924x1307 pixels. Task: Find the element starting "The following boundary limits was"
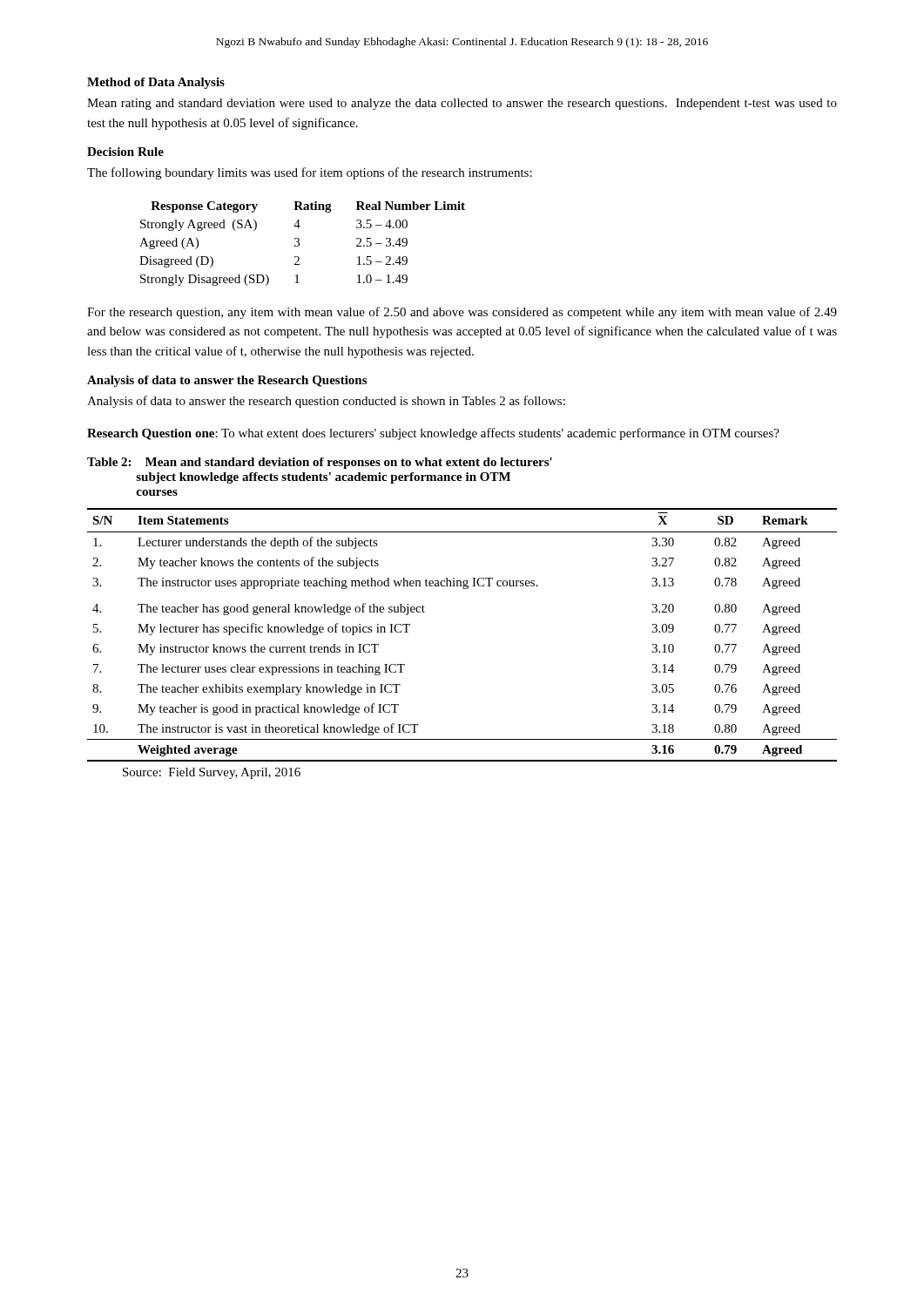tap(310, 173)
